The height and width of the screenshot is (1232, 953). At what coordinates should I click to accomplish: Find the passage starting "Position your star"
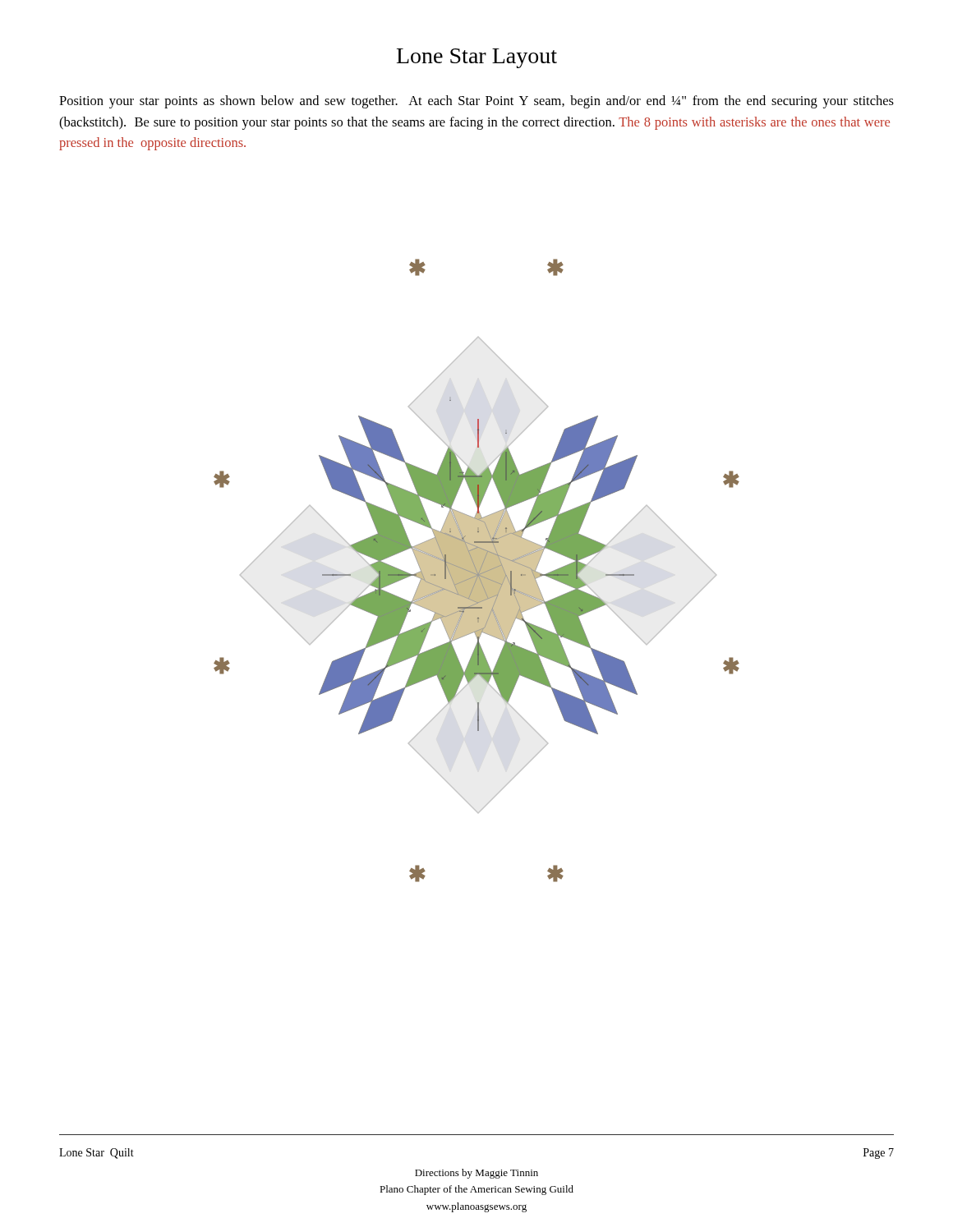[476, 122]
